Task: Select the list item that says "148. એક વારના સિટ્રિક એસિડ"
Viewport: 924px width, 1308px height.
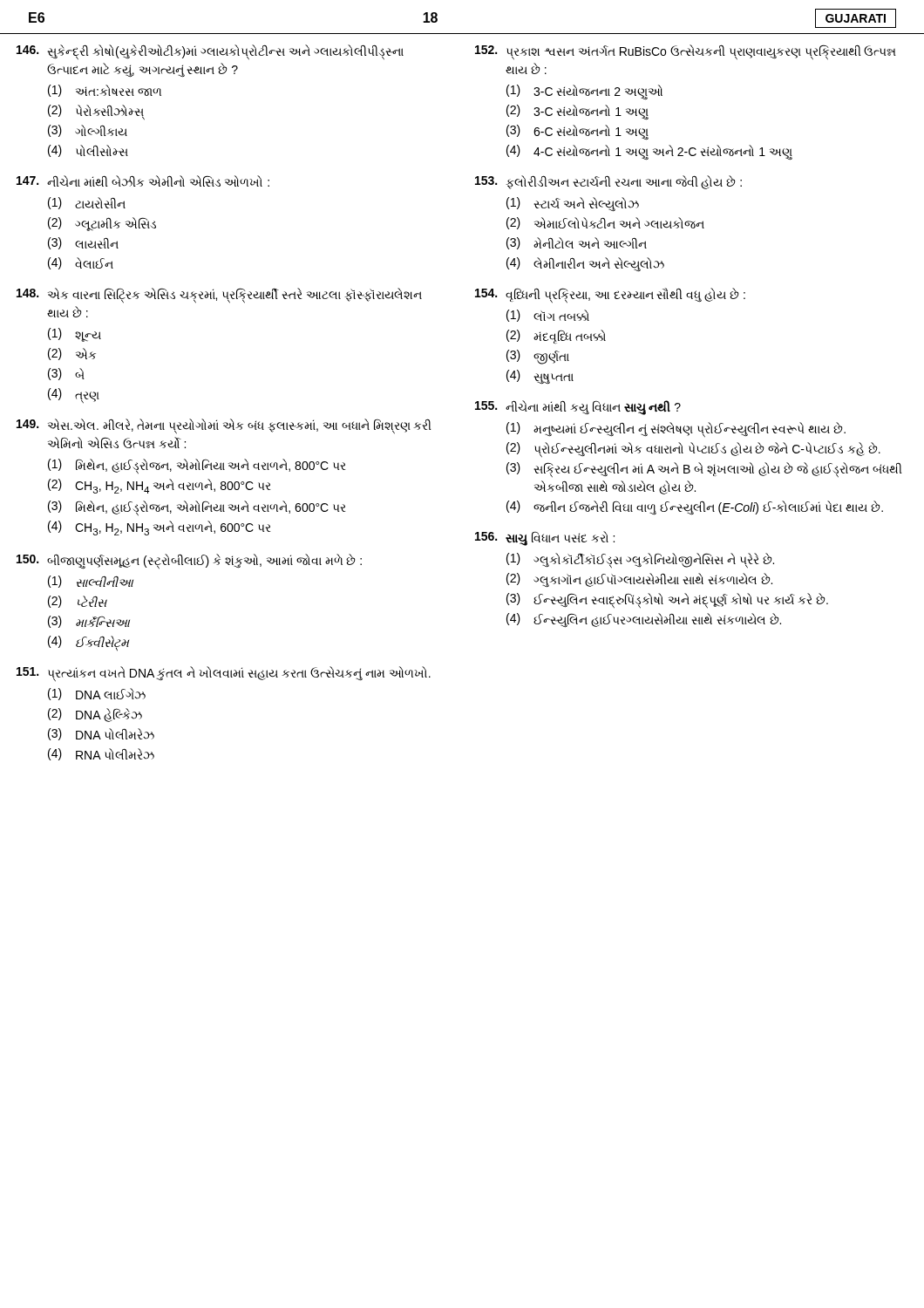Action: [x=219, y=296]
